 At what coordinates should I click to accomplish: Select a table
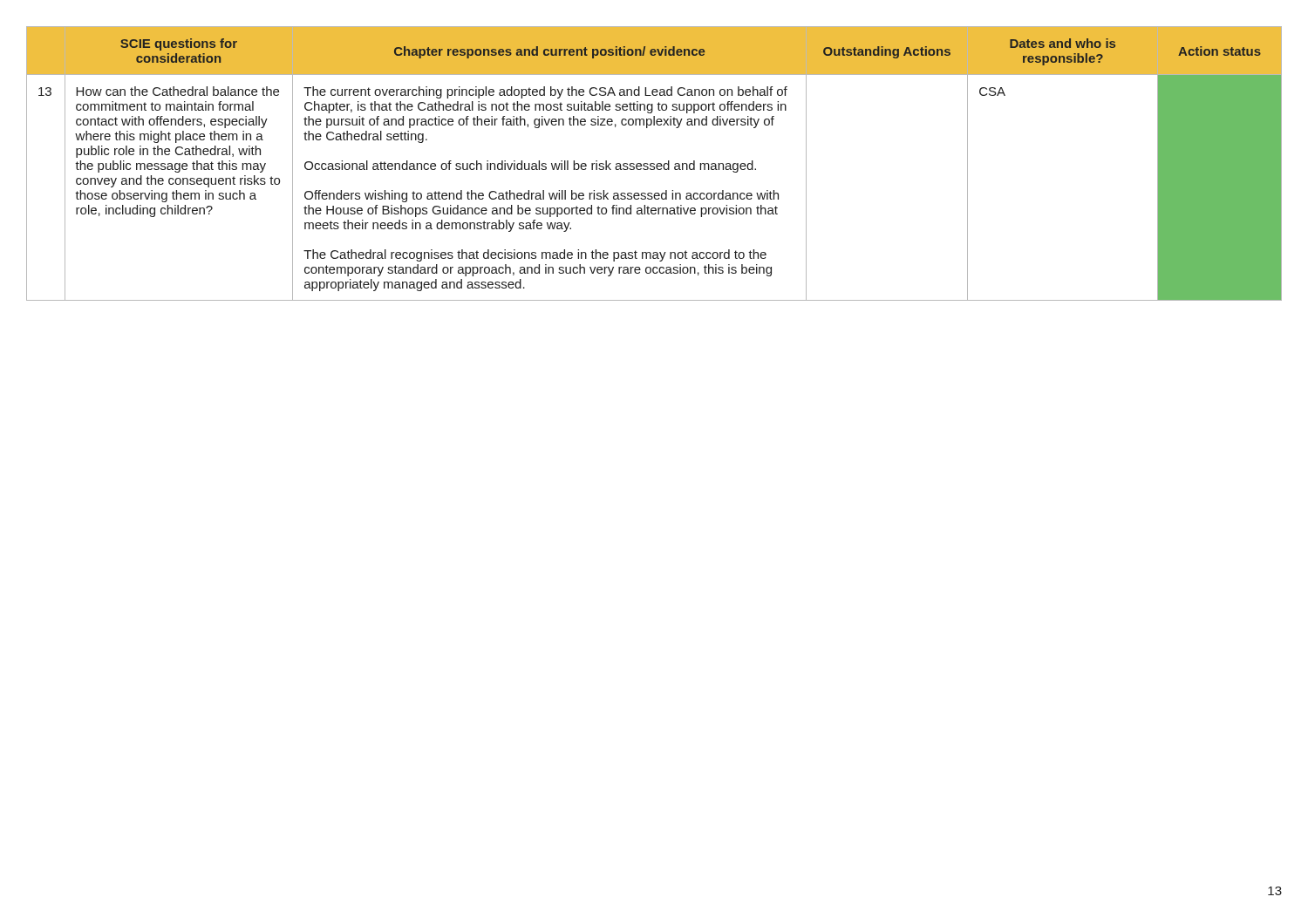coord(654,163)
